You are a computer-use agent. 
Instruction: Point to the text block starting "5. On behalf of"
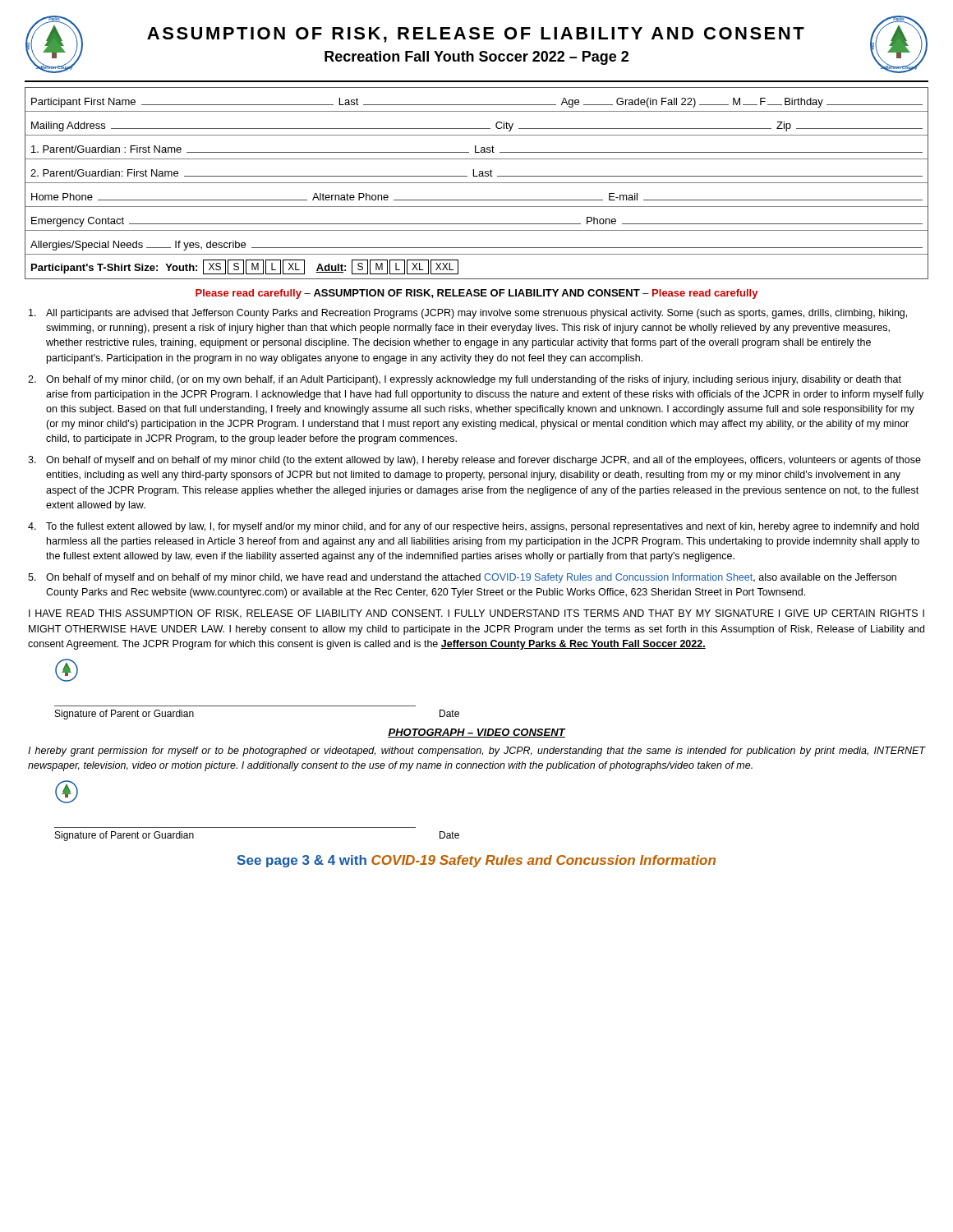(476, 585)
